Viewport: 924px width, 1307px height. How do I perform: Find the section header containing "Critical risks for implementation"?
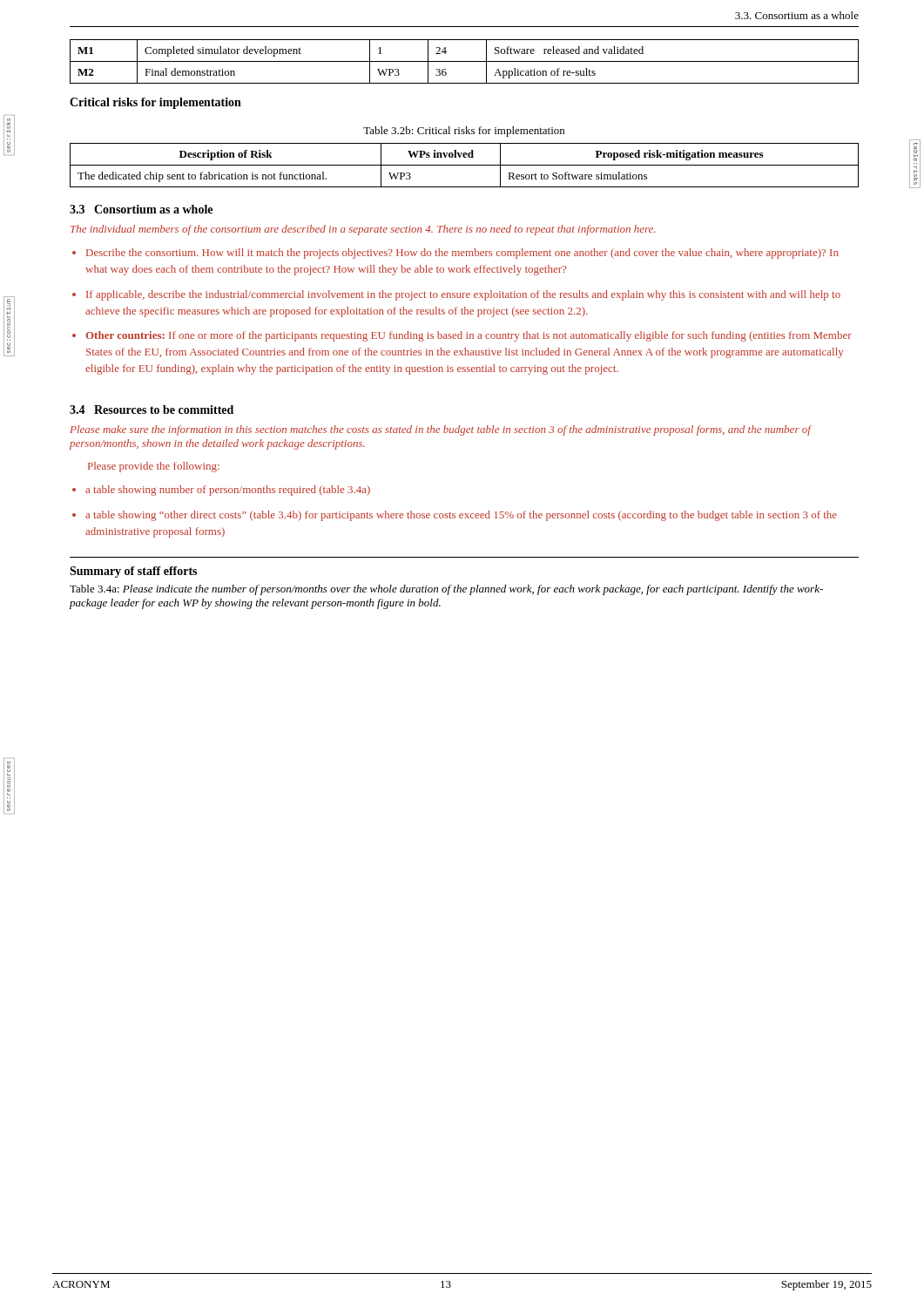tap(155, 102)
